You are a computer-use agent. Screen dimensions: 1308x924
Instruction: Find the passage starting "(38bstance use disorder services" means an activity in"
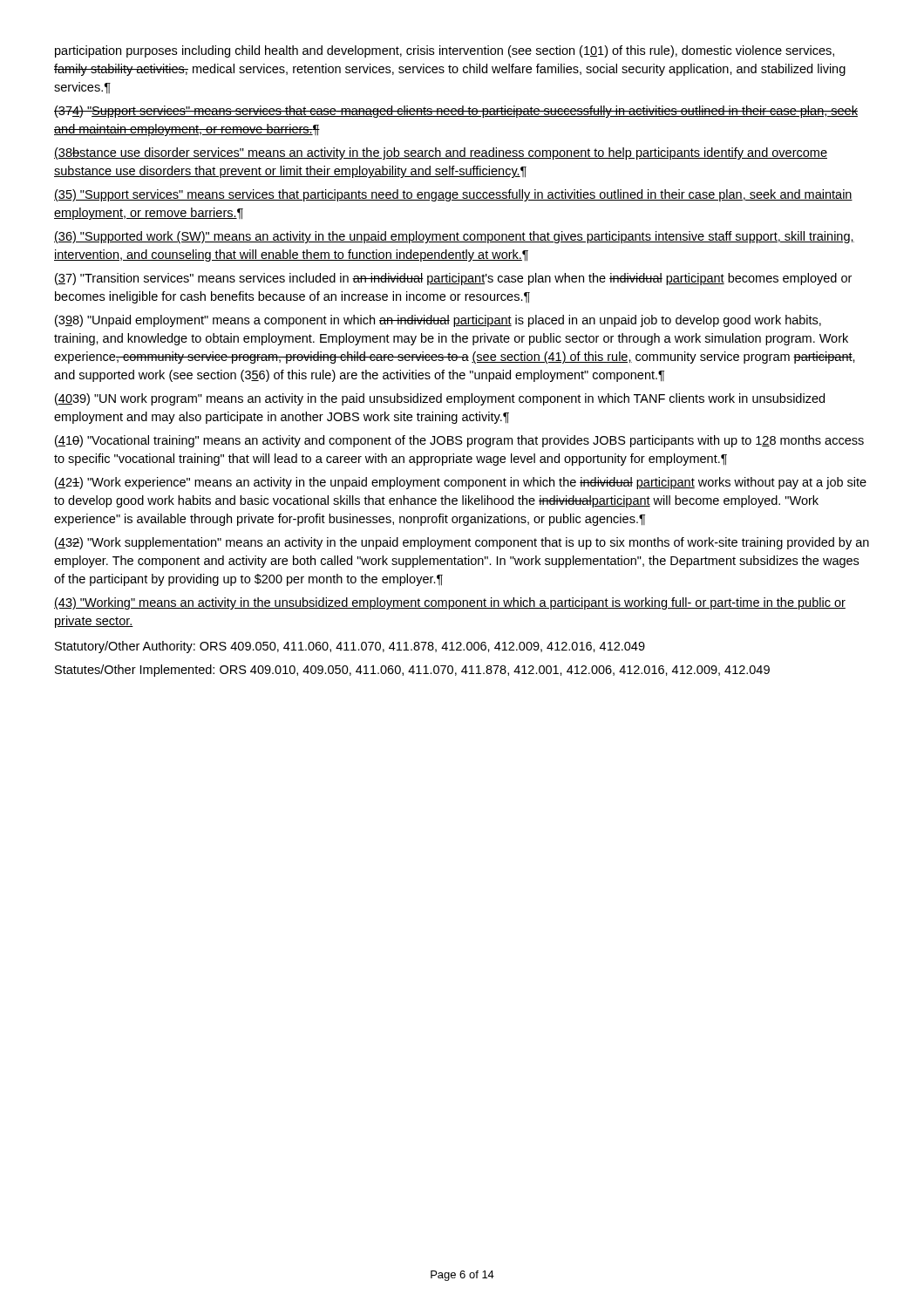(x=462, y=162)
